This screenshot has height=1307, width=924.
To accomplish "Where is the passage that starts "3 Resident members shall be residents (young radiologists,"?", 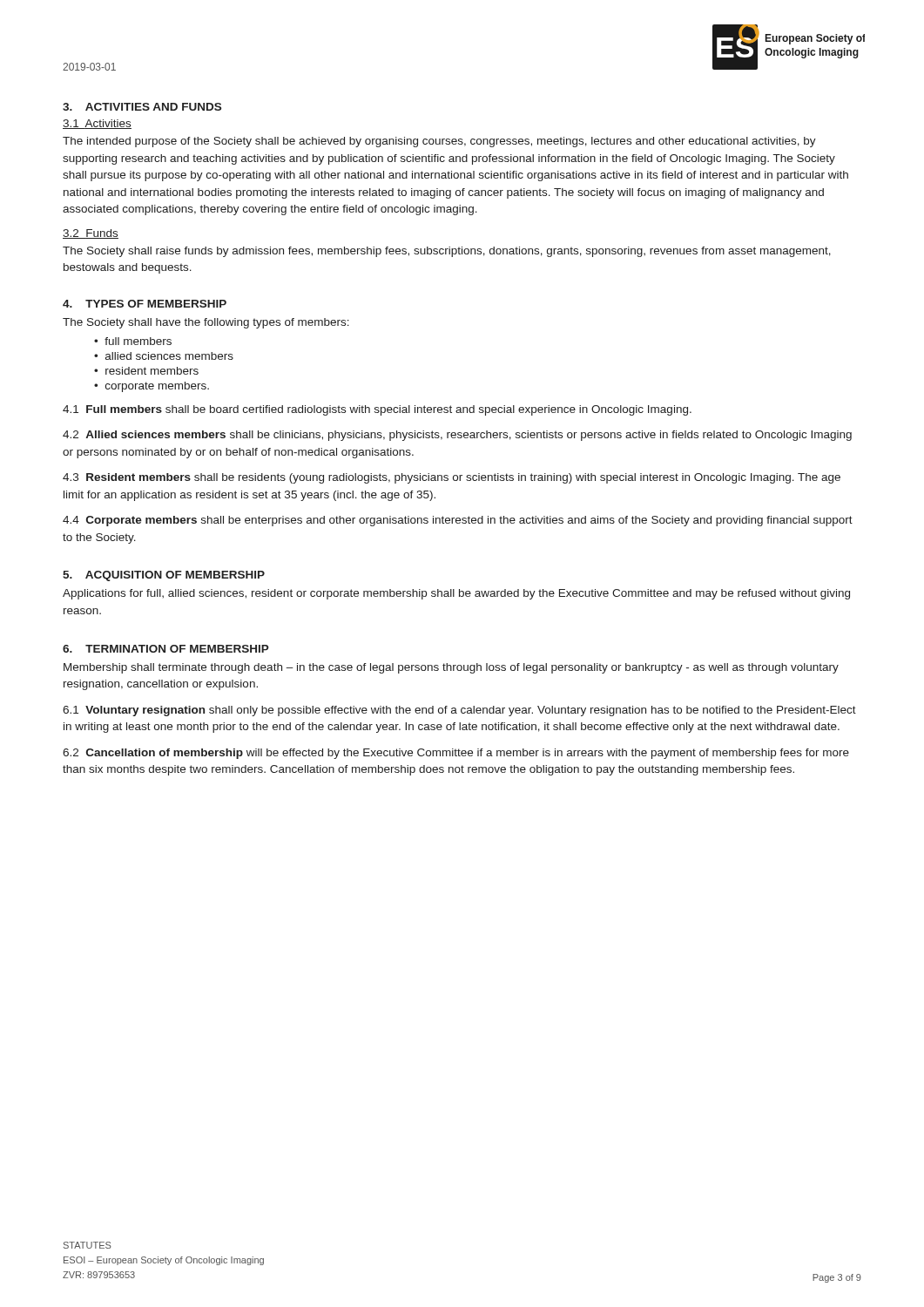I will [x=462, y=486].
